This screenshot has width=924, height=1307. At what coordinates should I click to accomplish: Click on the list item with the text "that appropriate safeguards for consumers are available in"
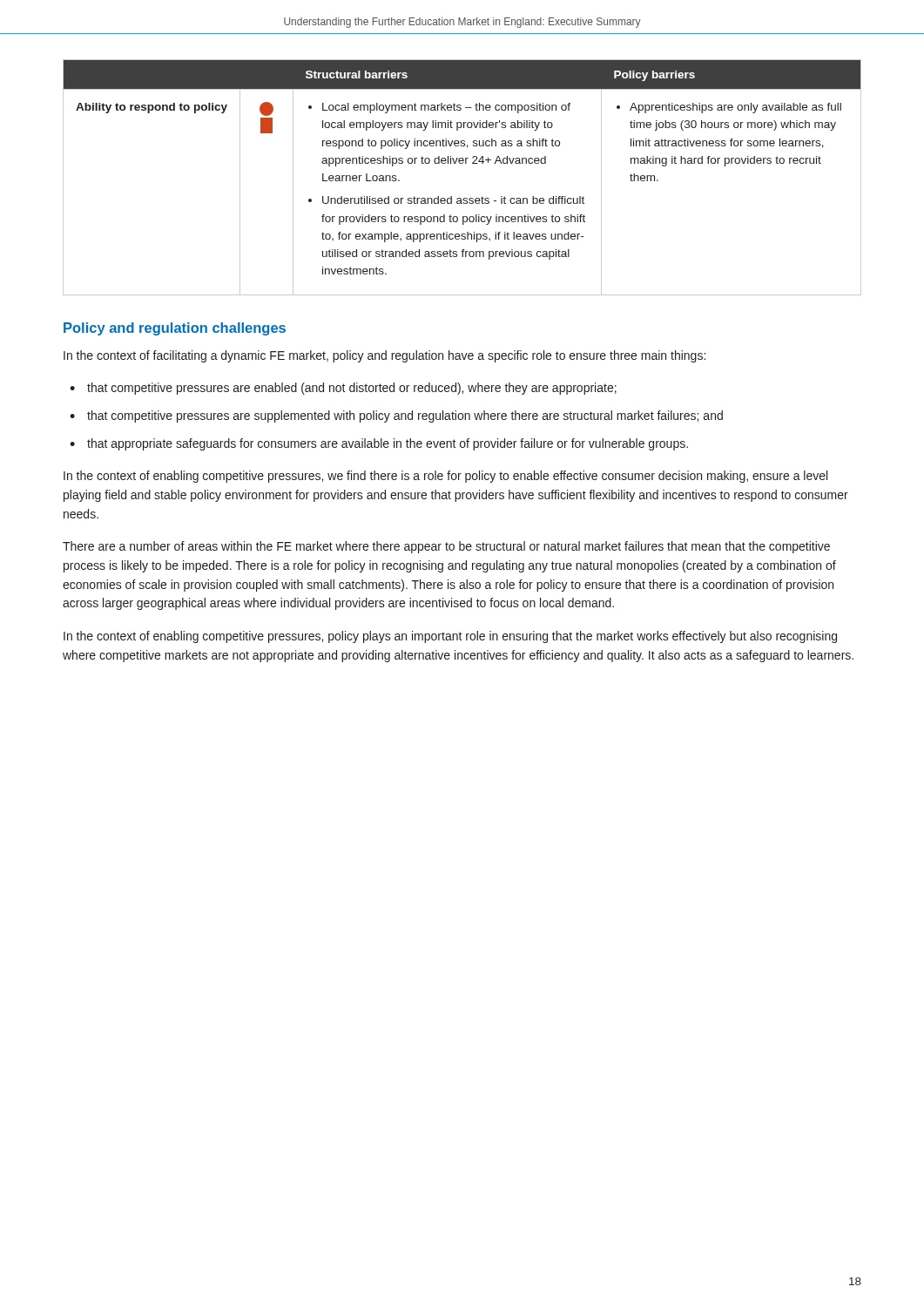pos(388,443)
